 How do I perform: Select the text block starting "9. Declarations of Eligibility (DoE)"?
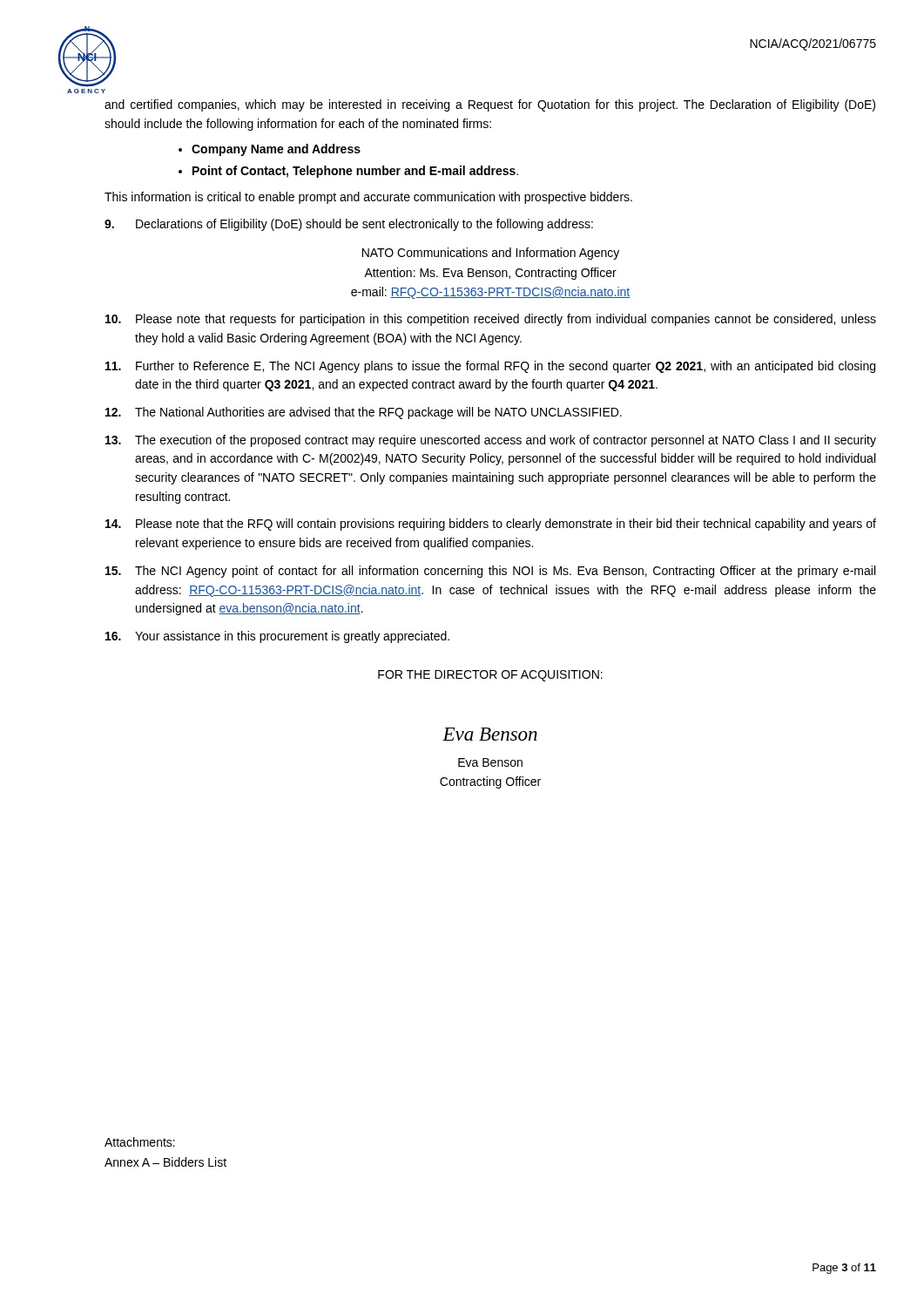(x=490, y=225)
